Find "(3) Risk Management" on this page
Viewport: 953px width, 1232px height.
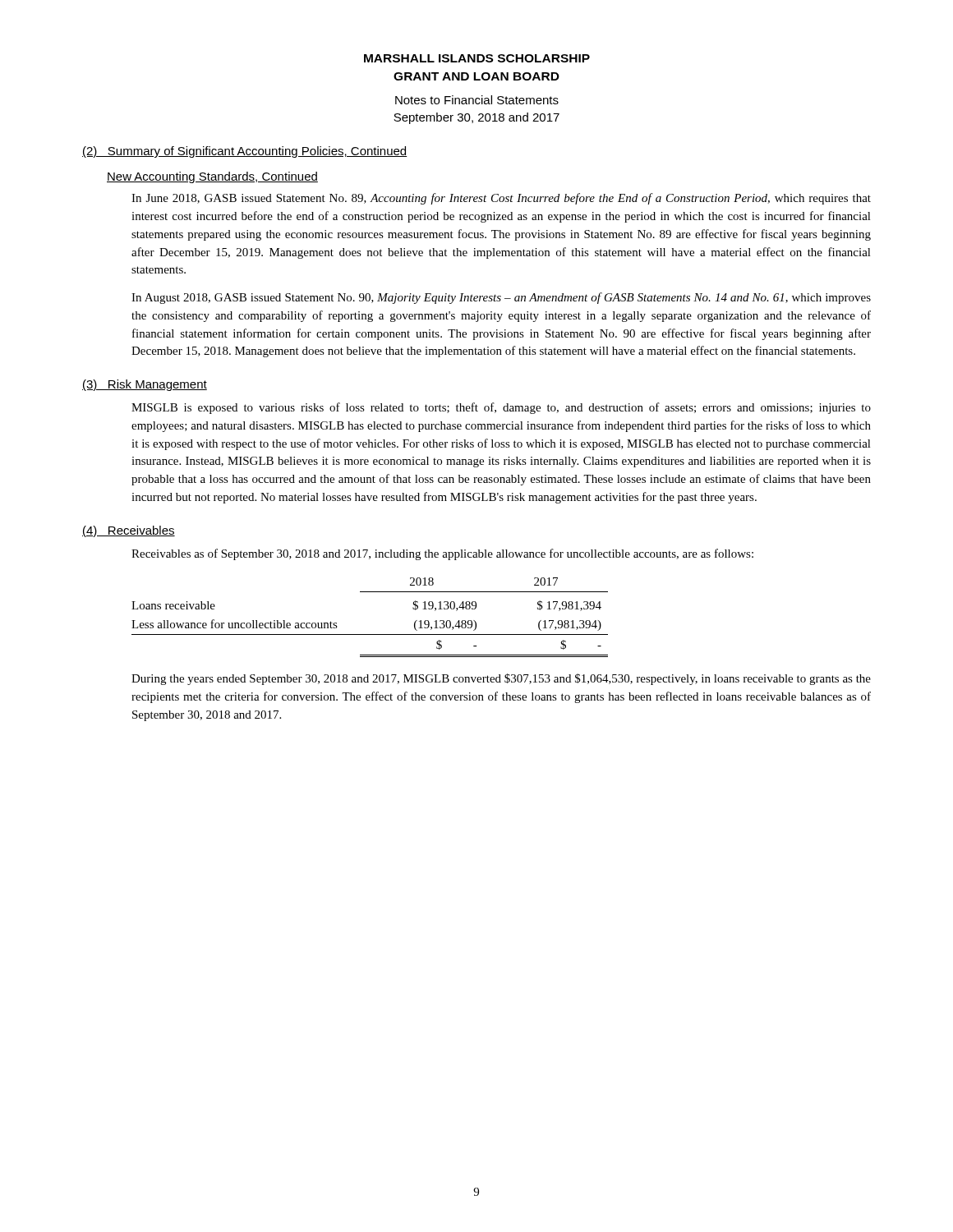(144, 384)
